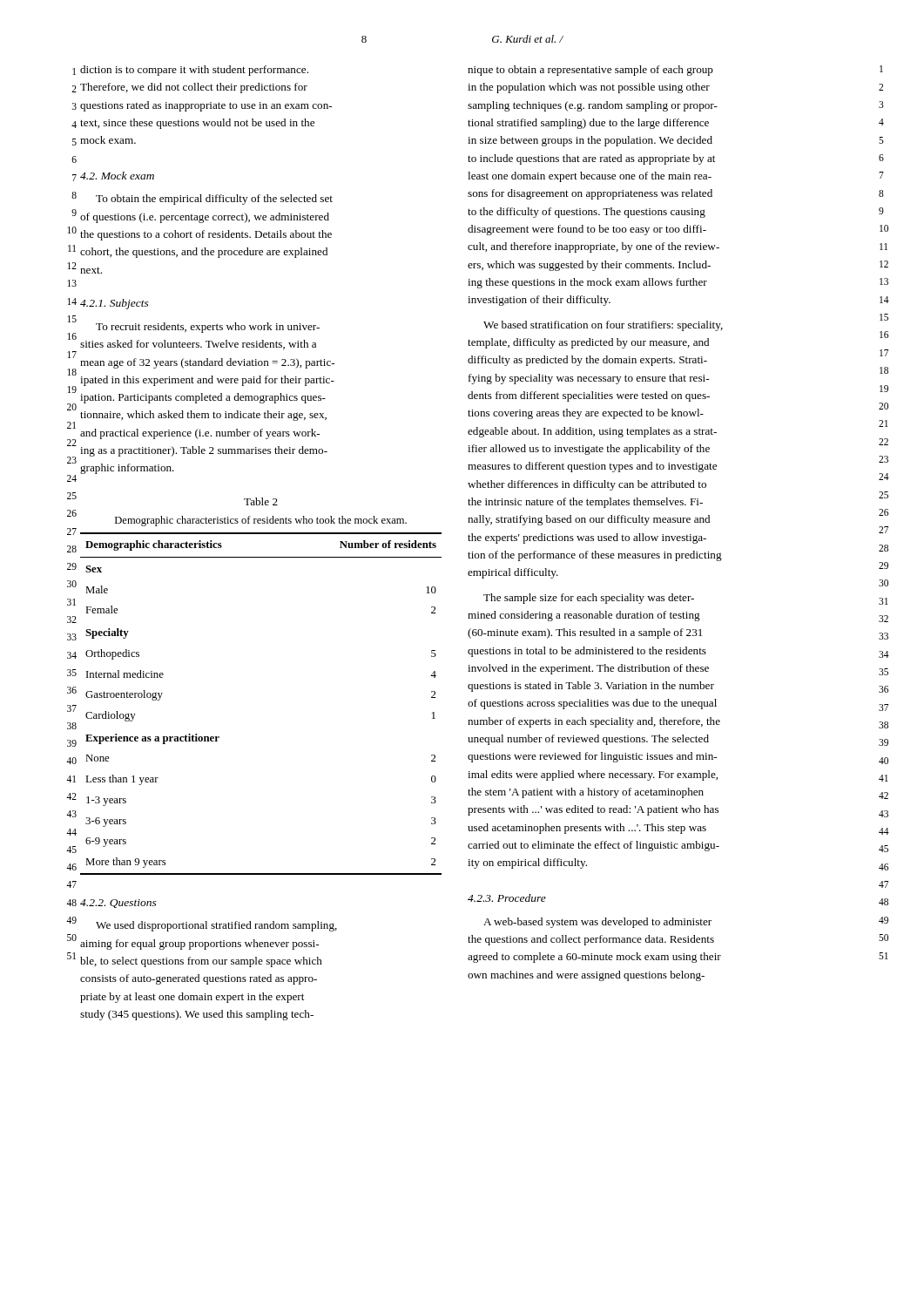Screen dimensions: 1307x924
Task: Point to the block beginning "To recruit residents, experts who work in"
Action: pos(208,397)
